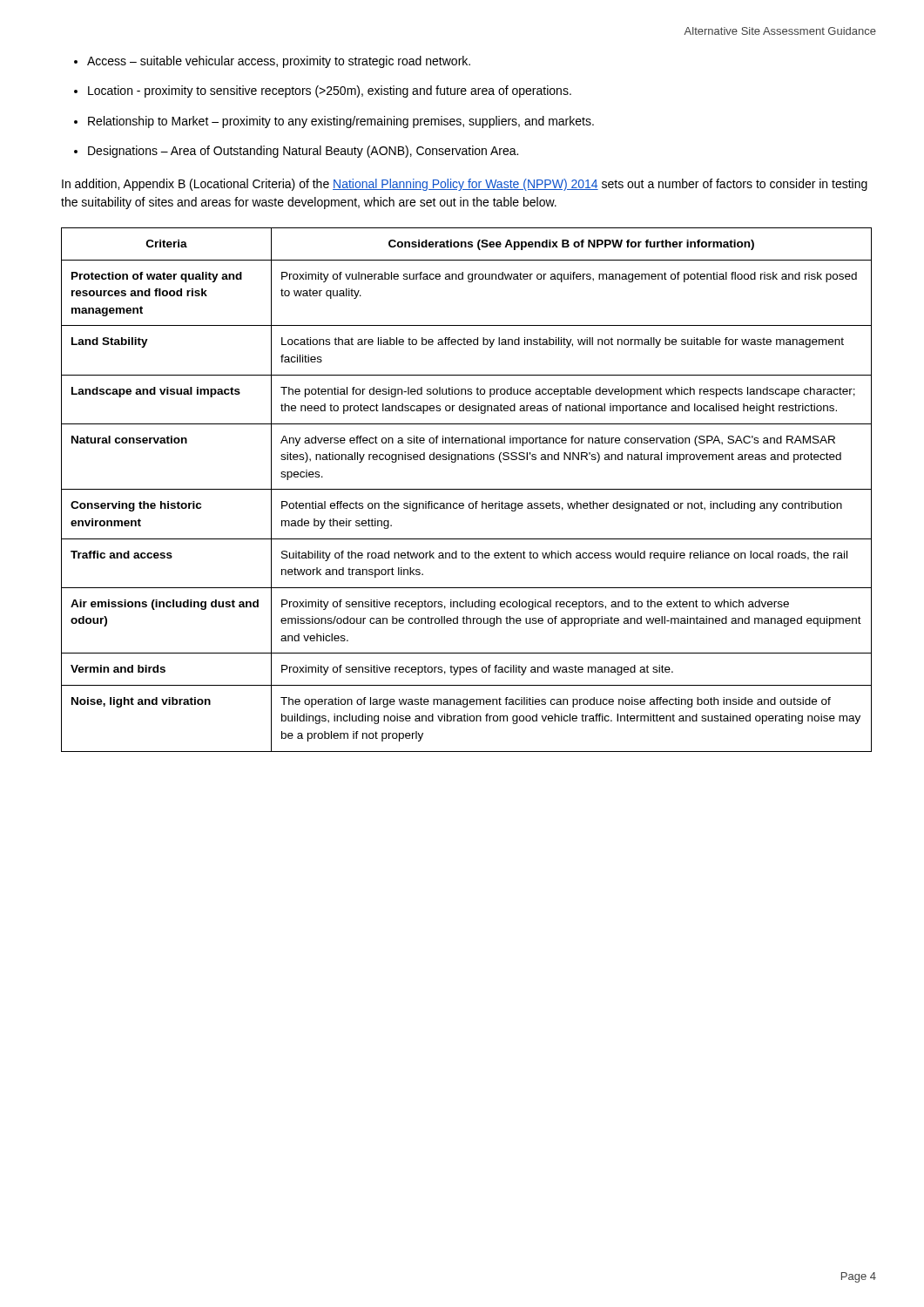Image resolution: width=924 pixels, height=1307 pixels.
Task: Select the passage starting "Location - proximity to sensitive receptors (>250m), existing"
Action: click(330, 91)
